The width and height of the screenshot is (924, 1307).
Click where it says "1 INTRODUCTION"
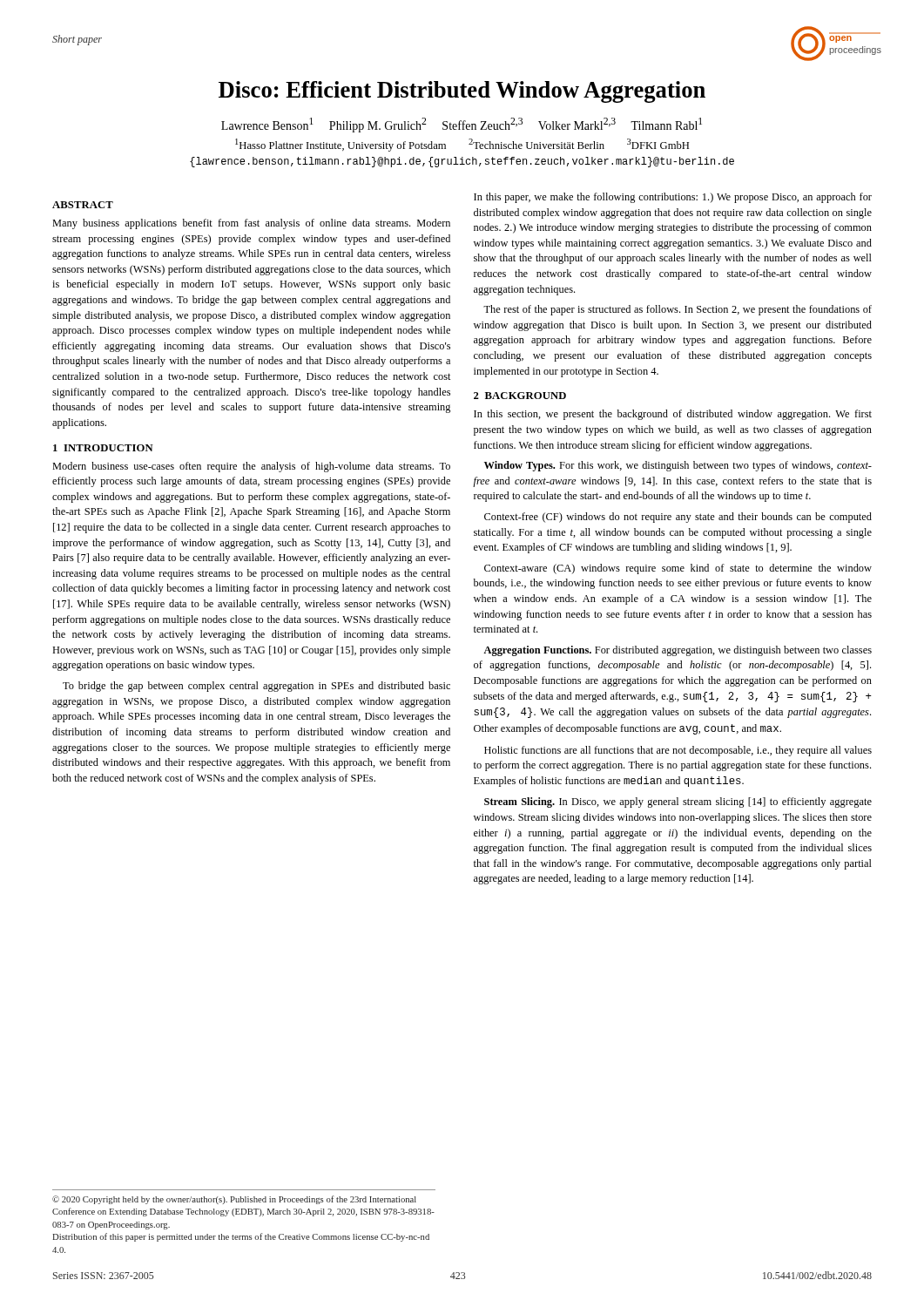(103, 447)
